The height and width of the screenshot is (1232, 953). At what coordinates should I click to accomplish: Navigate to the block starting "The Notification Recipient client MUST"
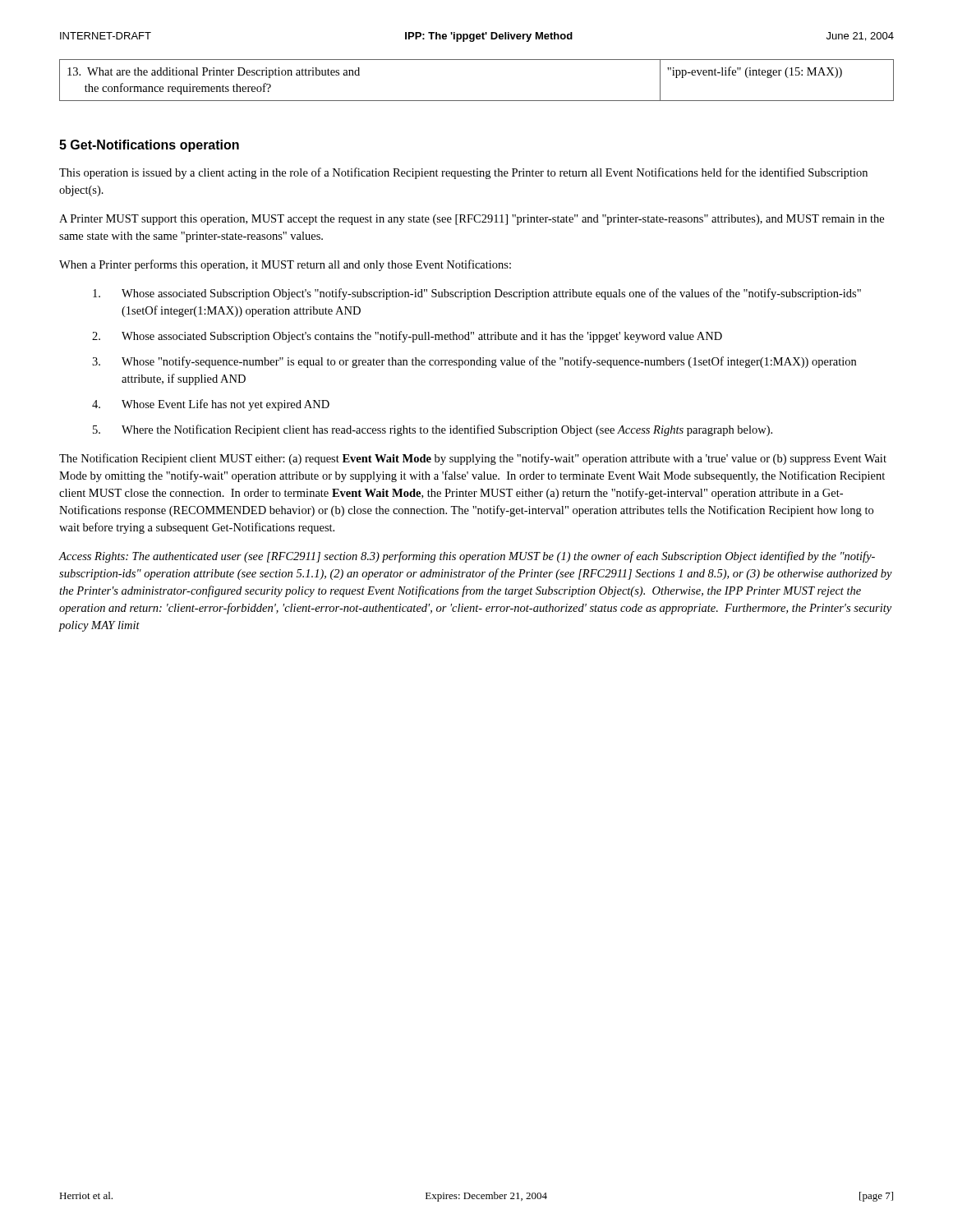pos(473,493)
